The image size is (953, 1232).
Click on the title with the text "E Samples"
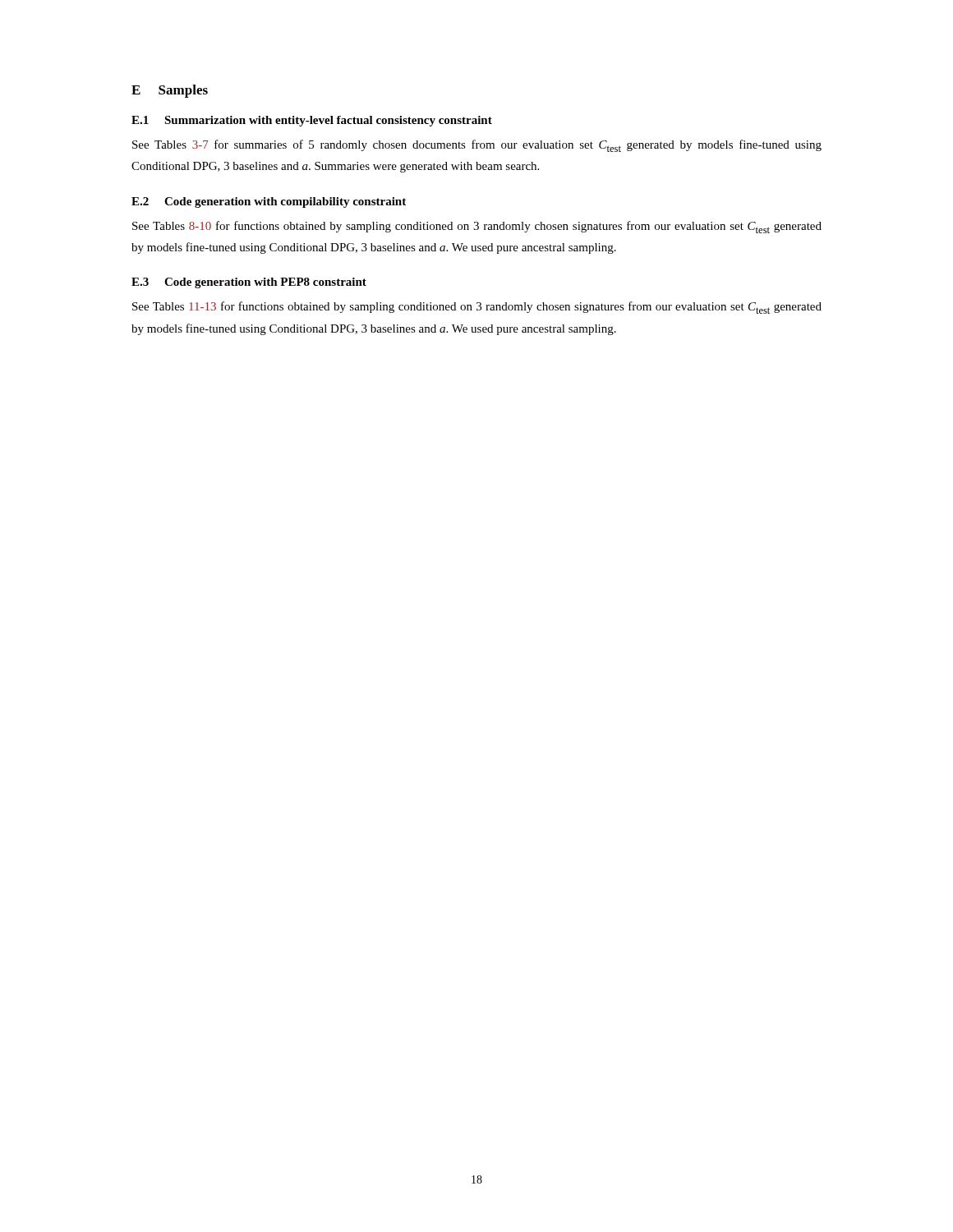coord(170,91)
